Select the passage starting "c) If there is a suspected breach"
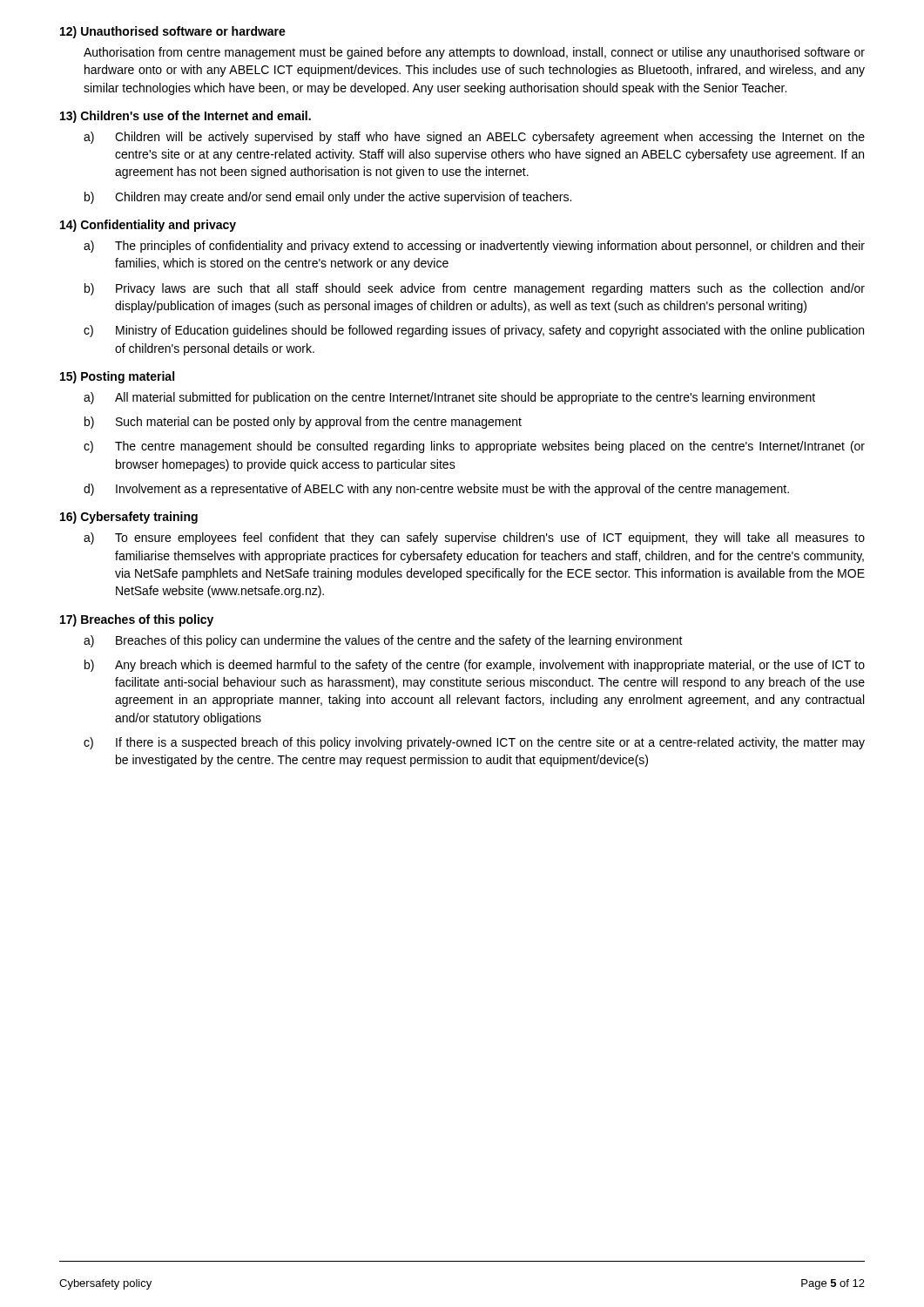Image resolution: width=924 pixels, height=1307 pixels. pyautogui.click(x=474, y=751)
